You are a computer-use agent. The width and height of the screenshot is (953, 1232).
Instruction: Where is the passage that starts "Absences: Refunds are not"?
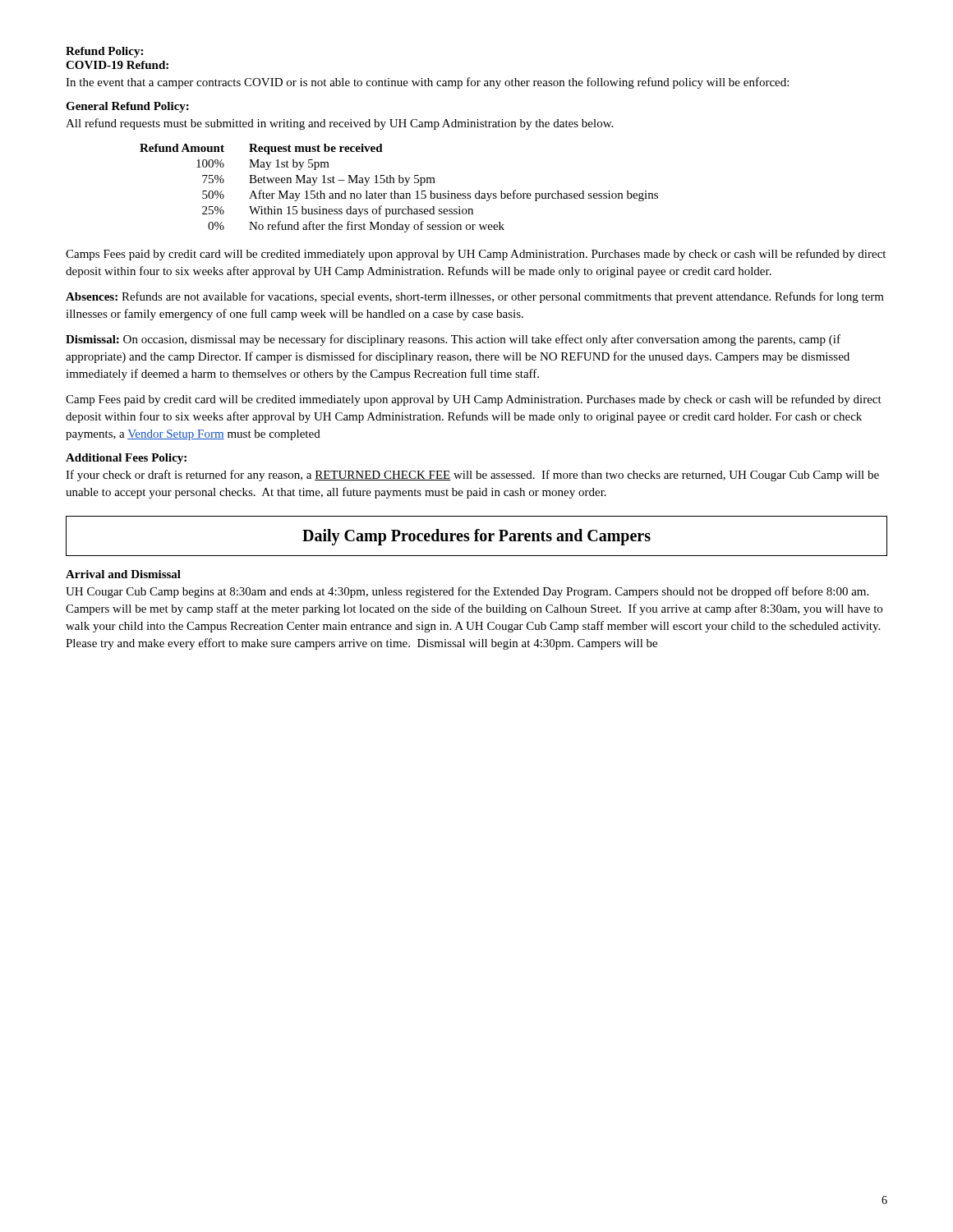point(476,306)
